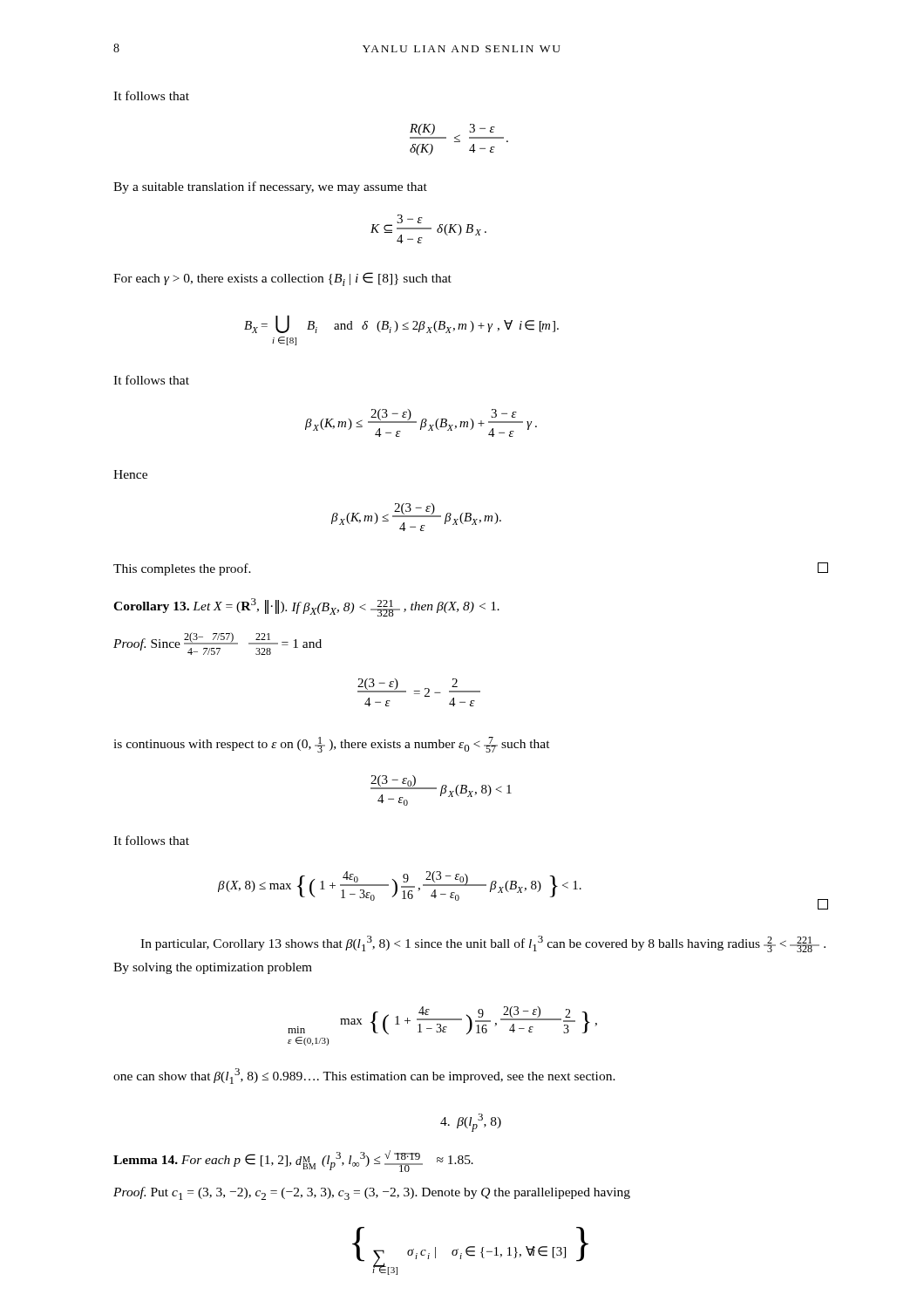
Task: Point to the passage starting "K ⊆ 3 − ε"
Action: click(471, 230)
